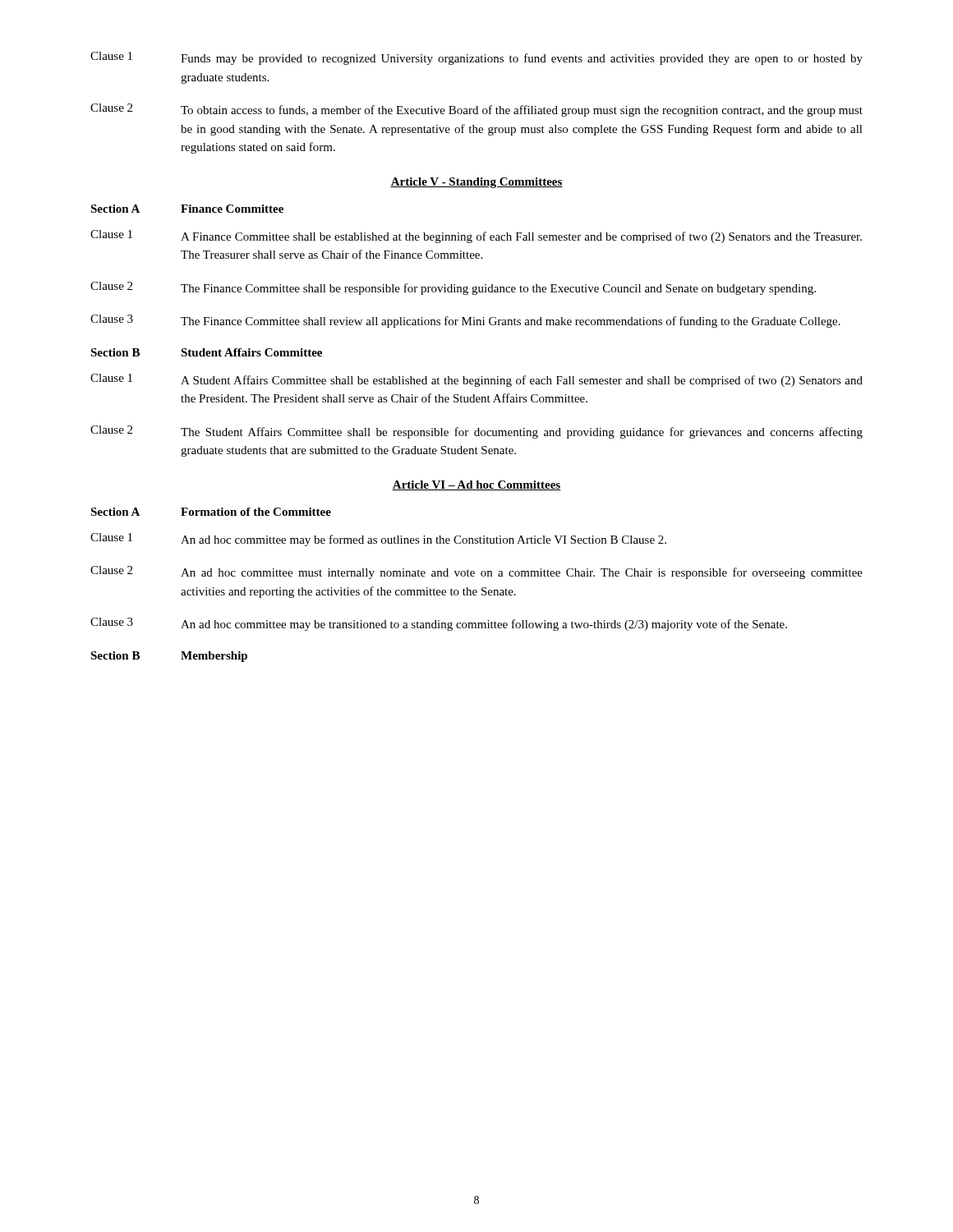Where is the passage that starts "Clause 2 To obtain"?

(x=476, y=129)
